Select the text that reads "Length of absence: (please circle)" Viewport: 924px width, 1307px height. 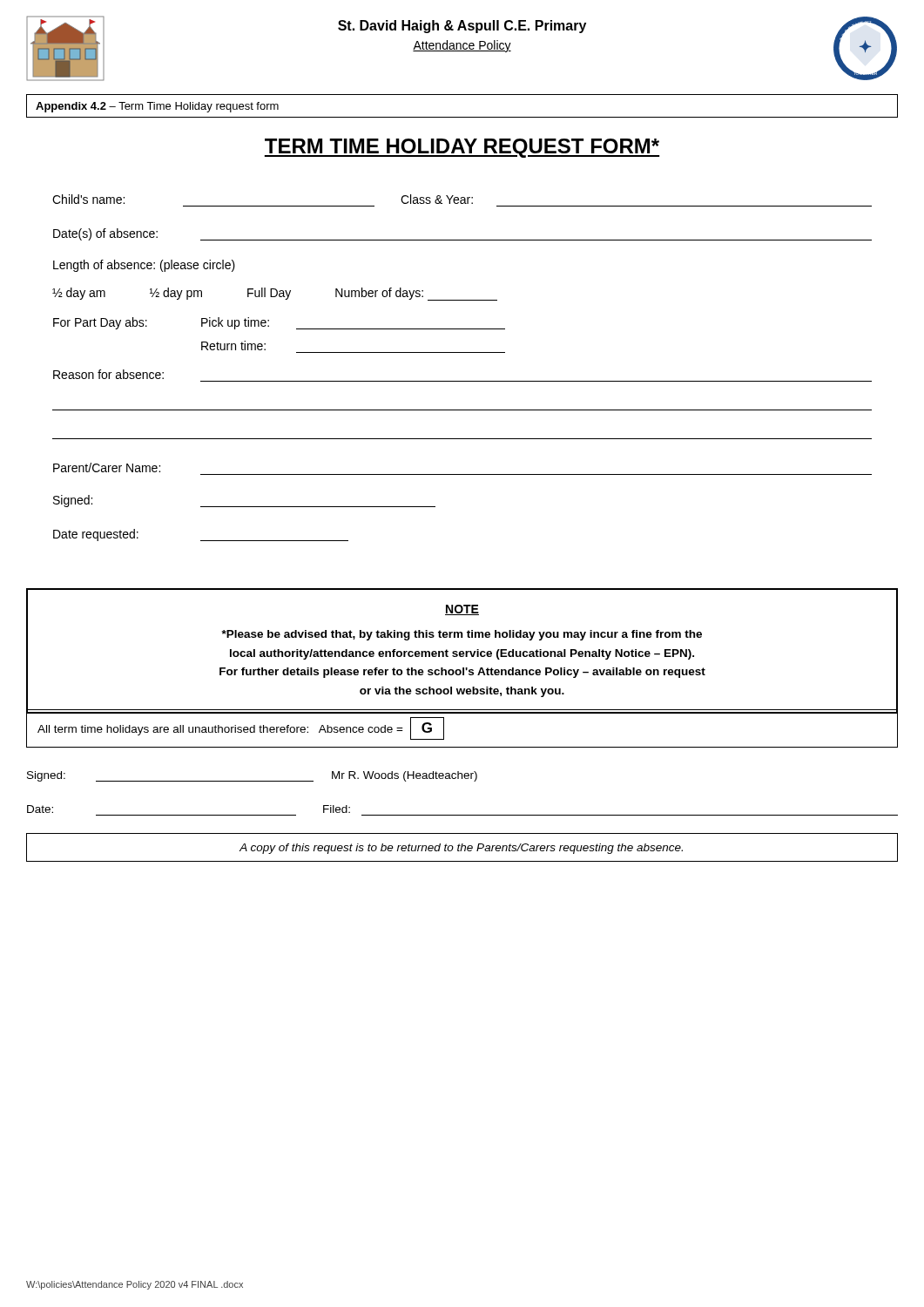click(x=144, y=265)
